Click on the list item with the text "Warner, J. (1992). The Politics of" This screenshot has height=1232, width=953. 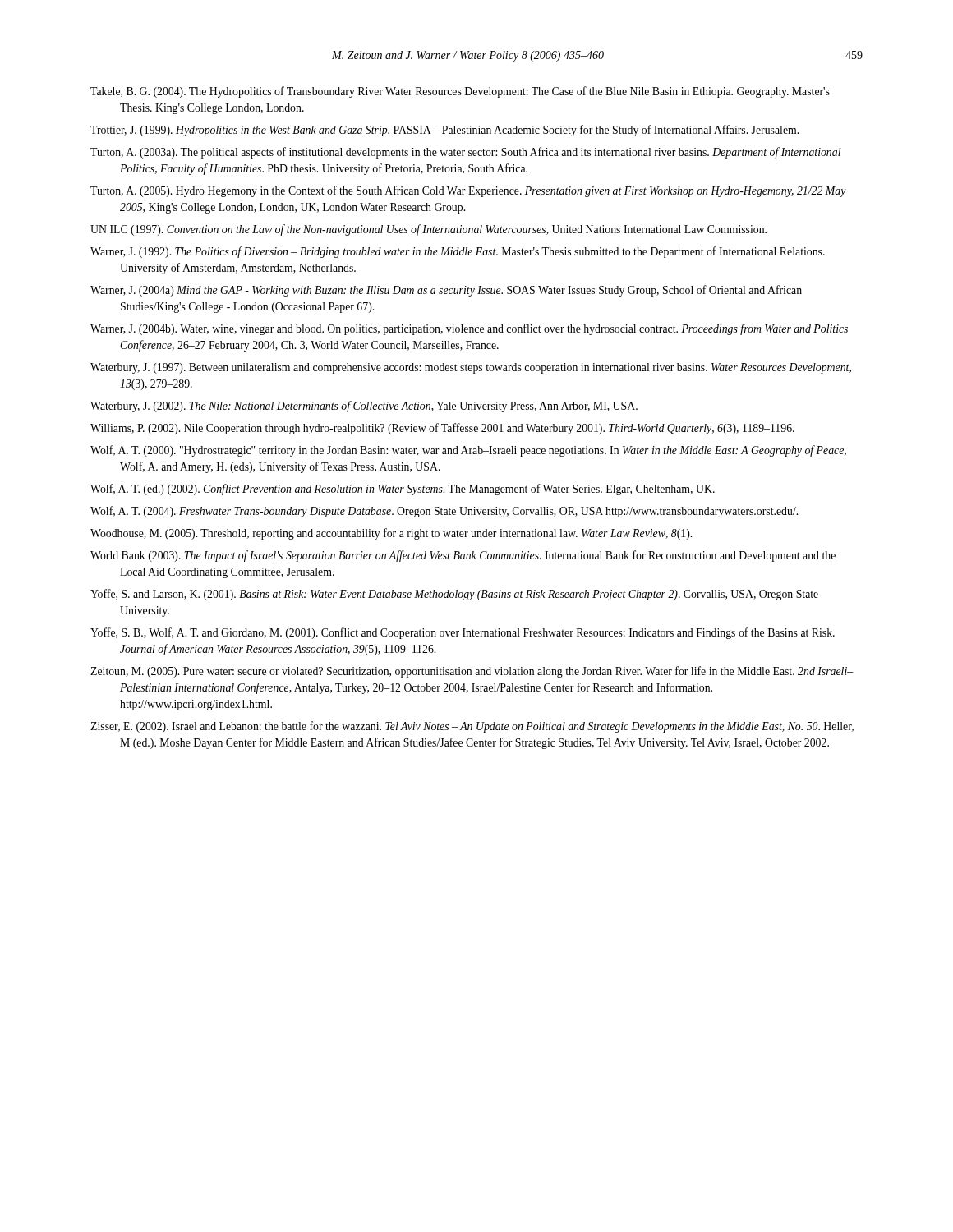click(458, 260)
